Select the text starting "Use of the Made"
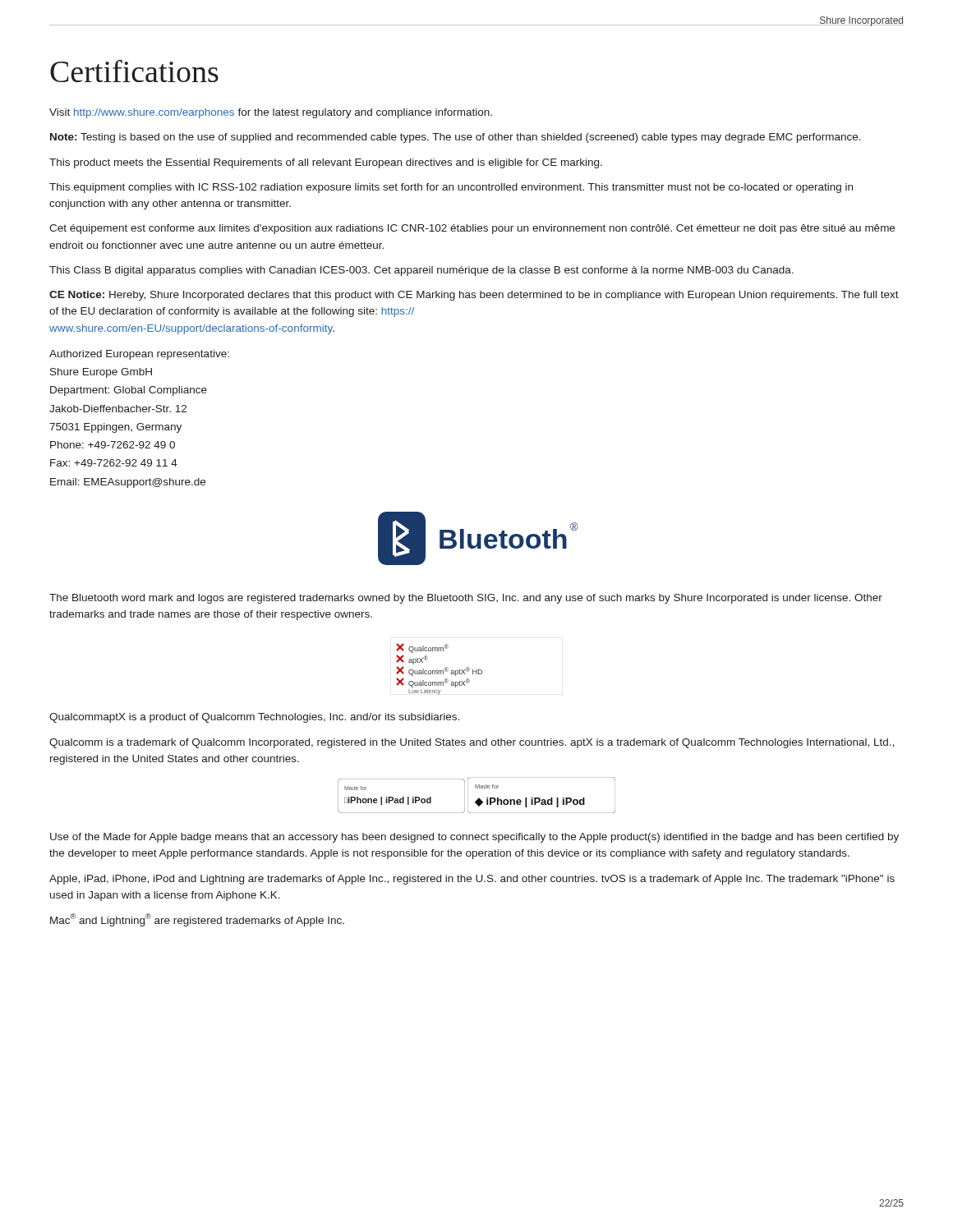 pyautogui.click(x=476, y=846)
